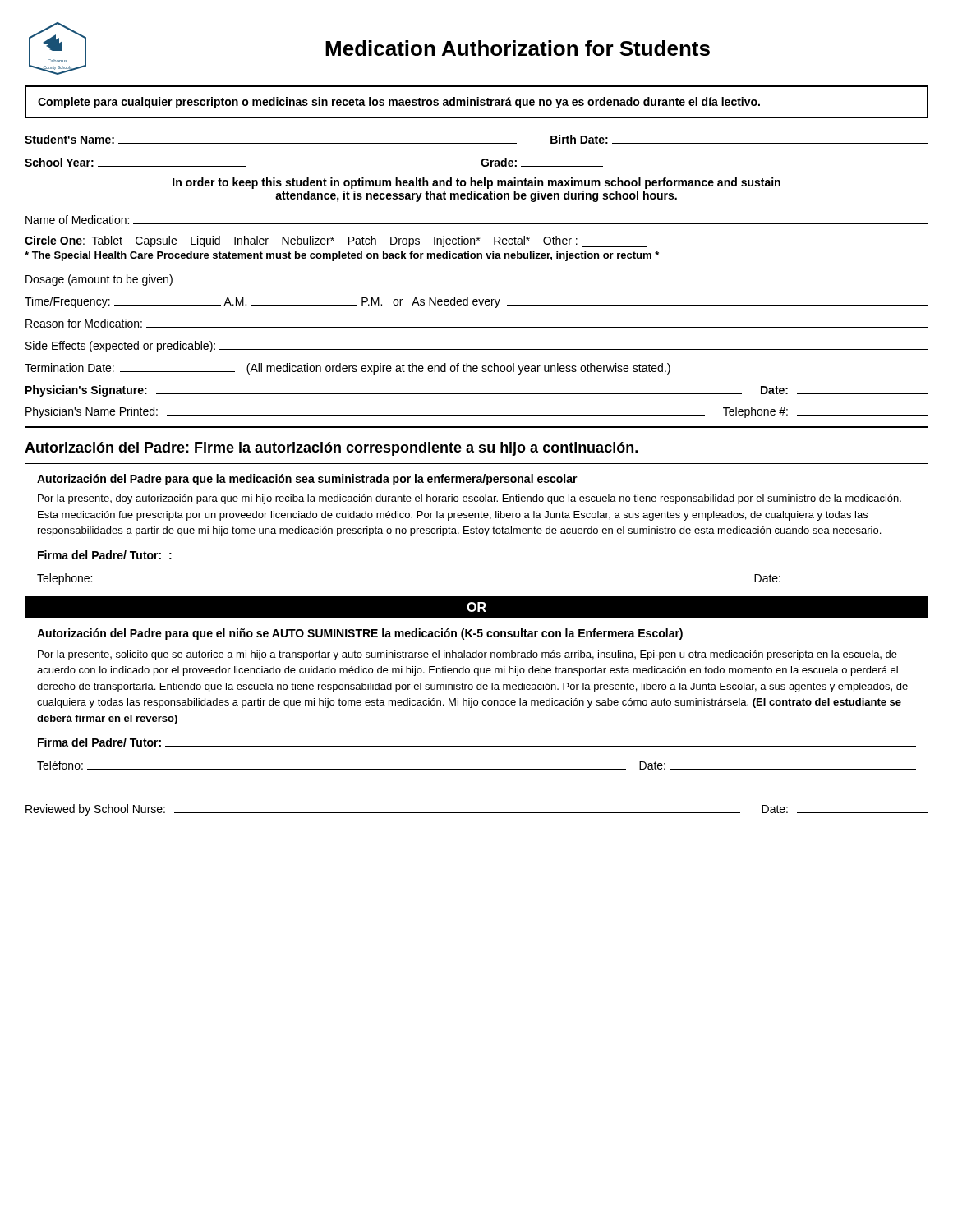Find the block on this page that starts "Autorización del Padre para que la medicación sea"
Screen dimensions: 1232x953
tap(307, 479)
